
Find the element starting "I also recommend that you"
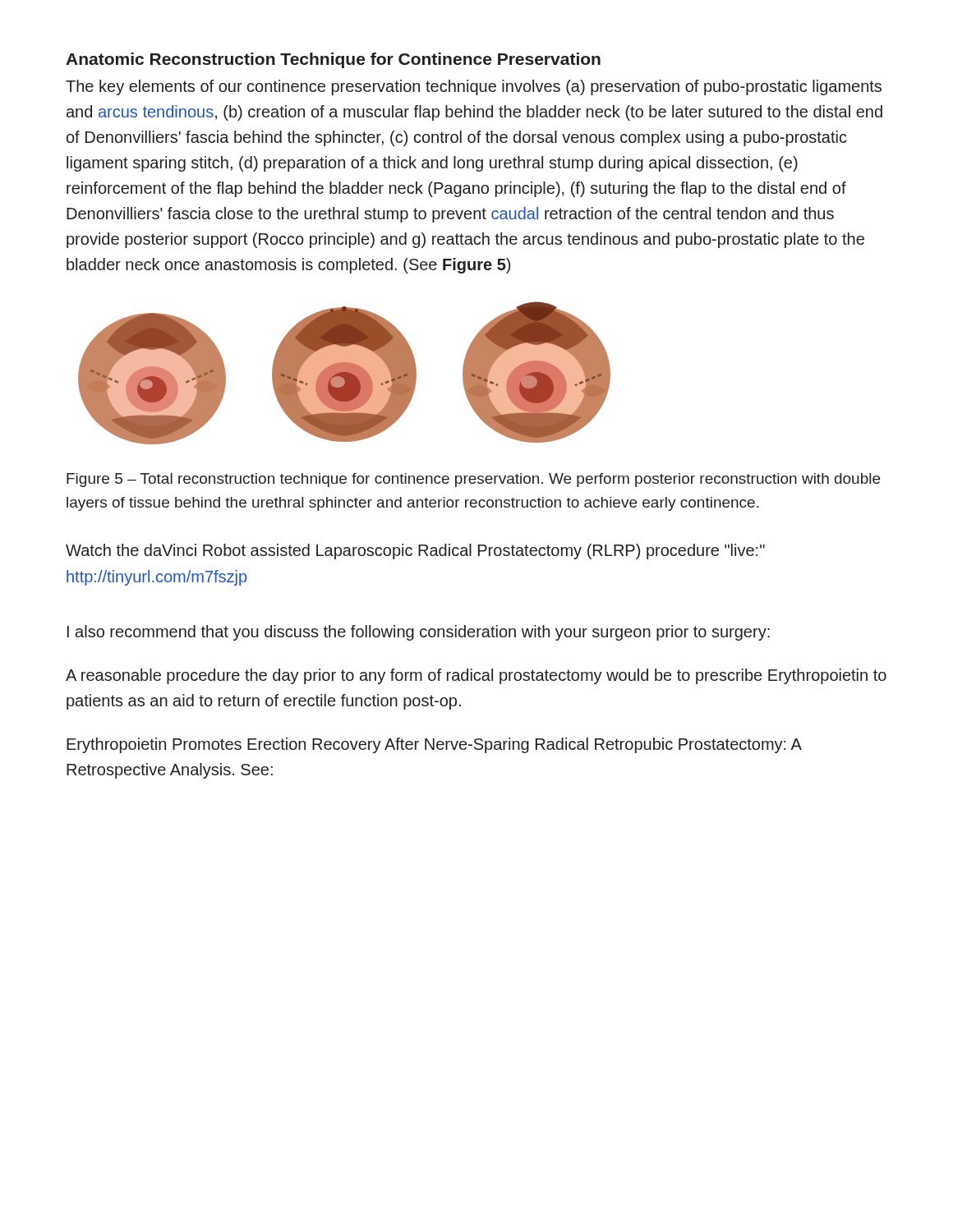coord(418,632)
